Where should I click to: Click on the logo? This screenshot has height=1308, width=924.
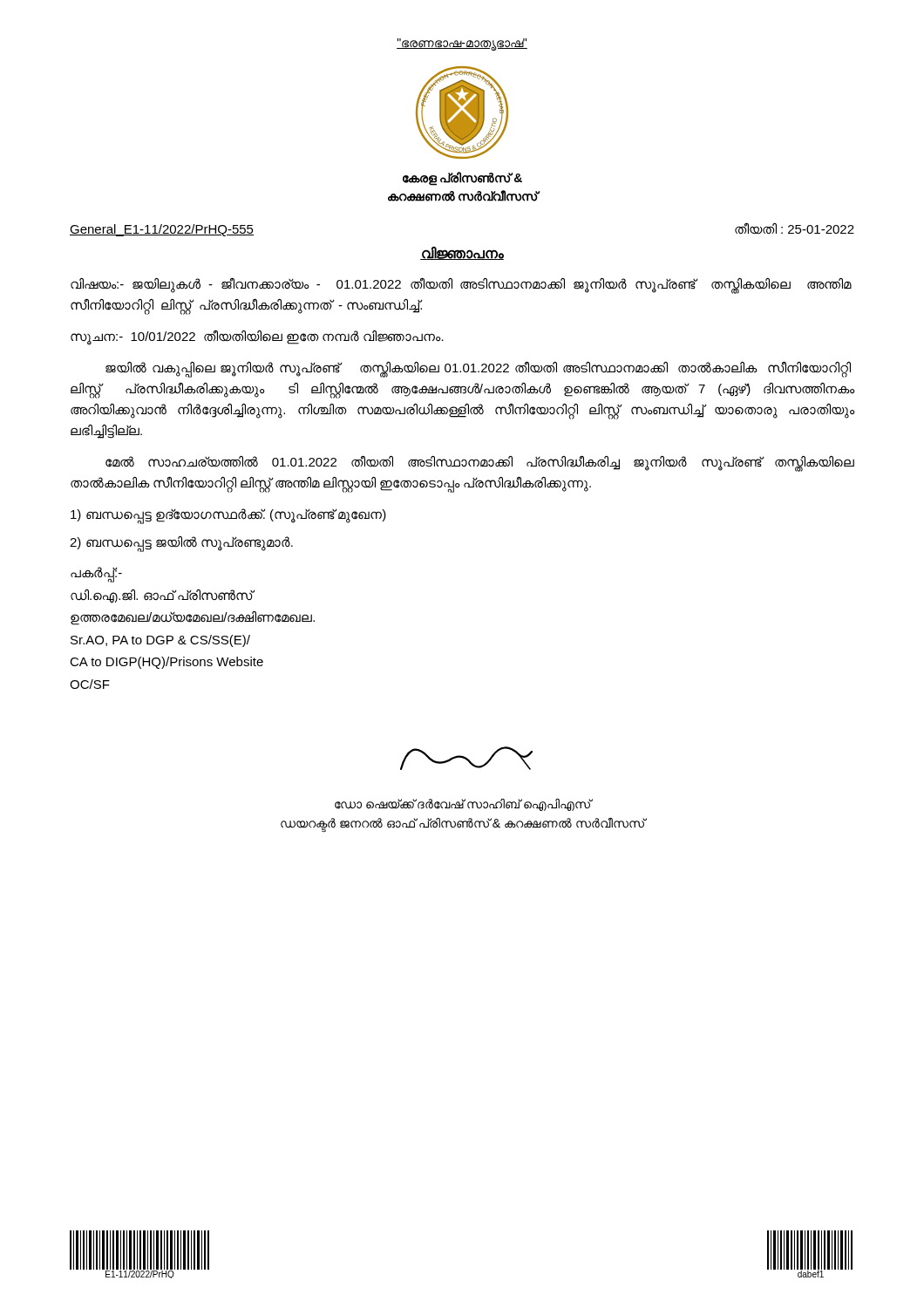(462, 114)
